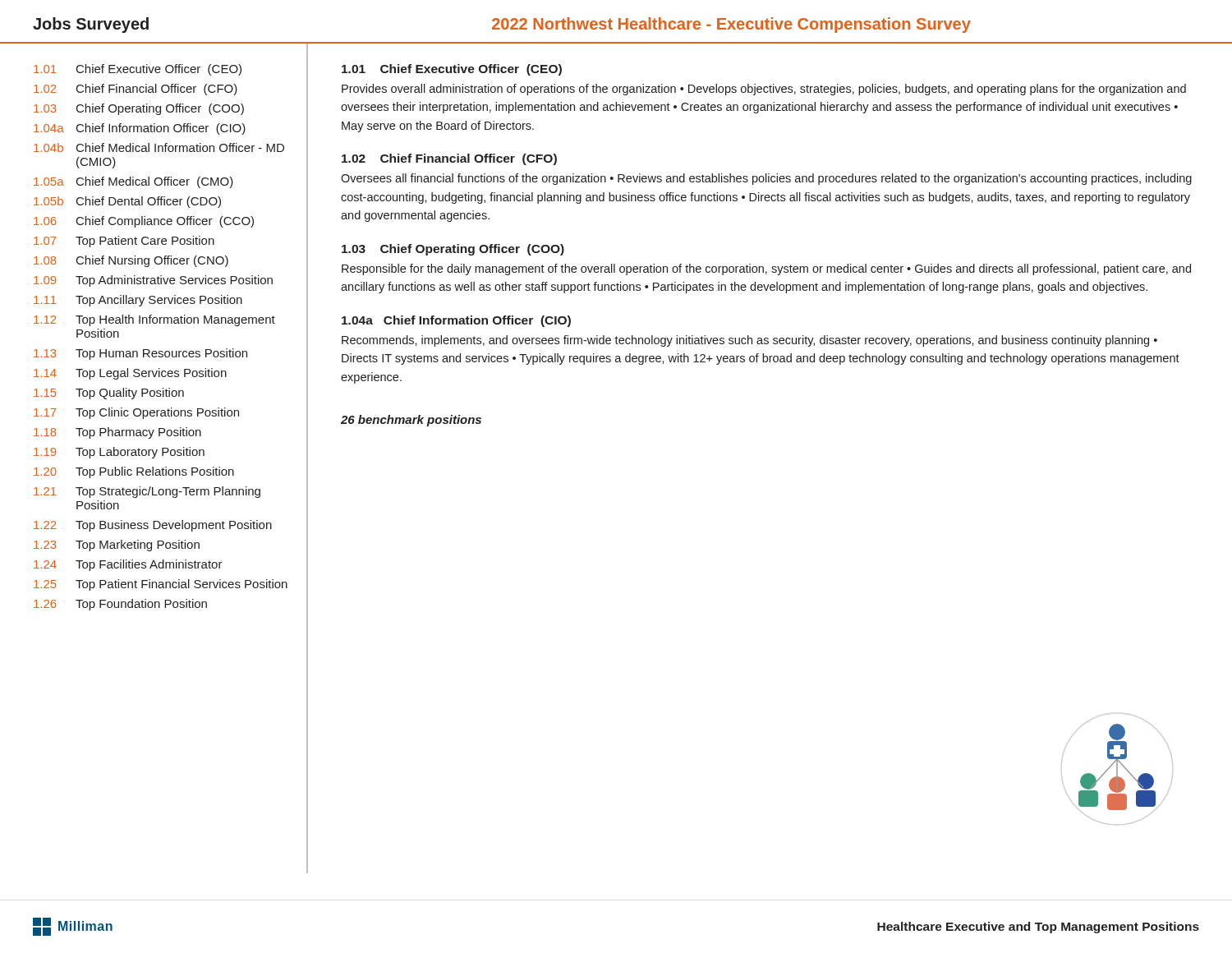The image size is (1232, 953).
Task: Point to the region starting "Recommends, implements, and oversees firm-wide technology initiatives such"
Action: click(760, 358)
